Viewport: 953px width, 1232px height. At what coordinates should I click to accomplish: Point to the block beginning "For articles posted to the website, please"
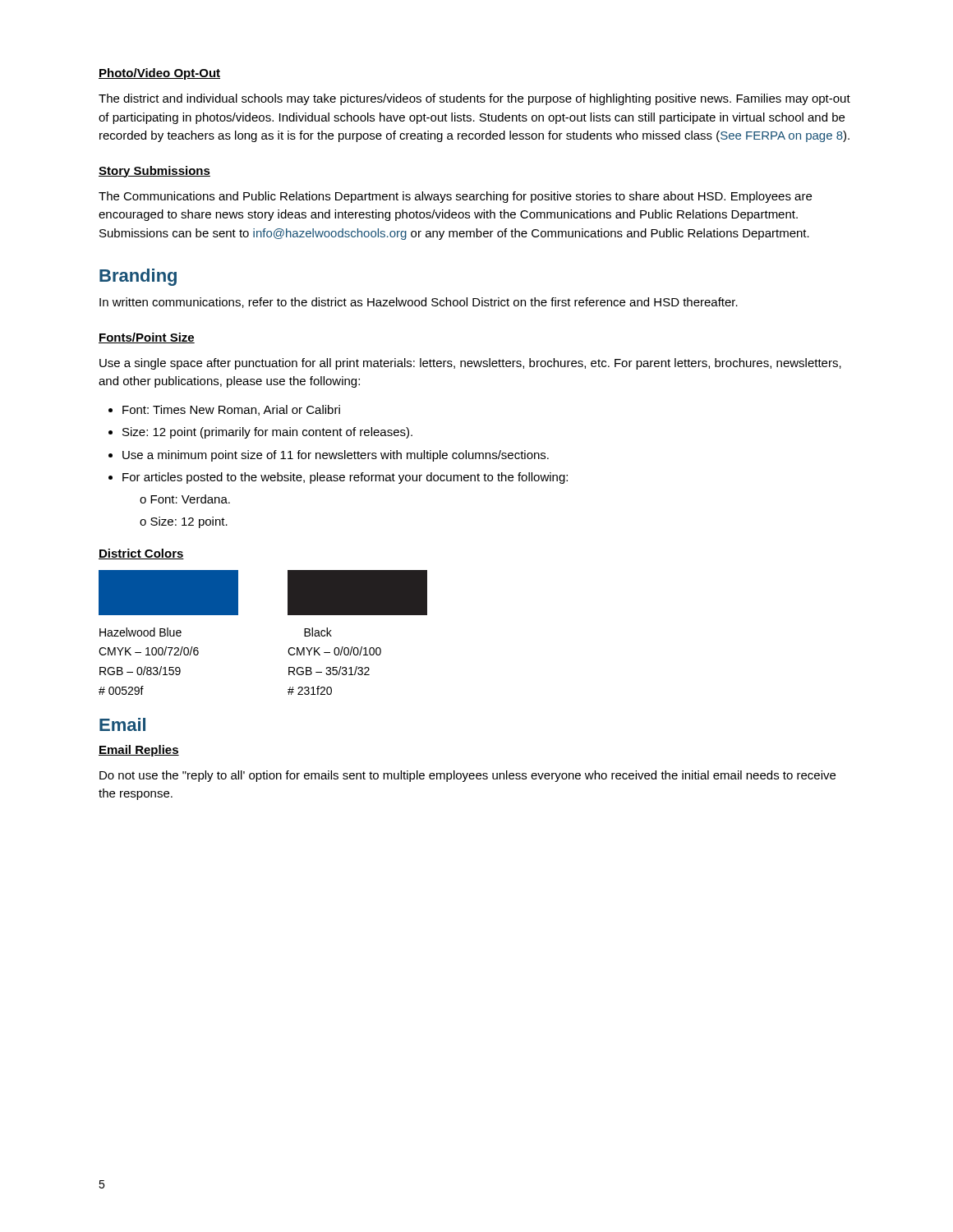[x=345, y=478]
